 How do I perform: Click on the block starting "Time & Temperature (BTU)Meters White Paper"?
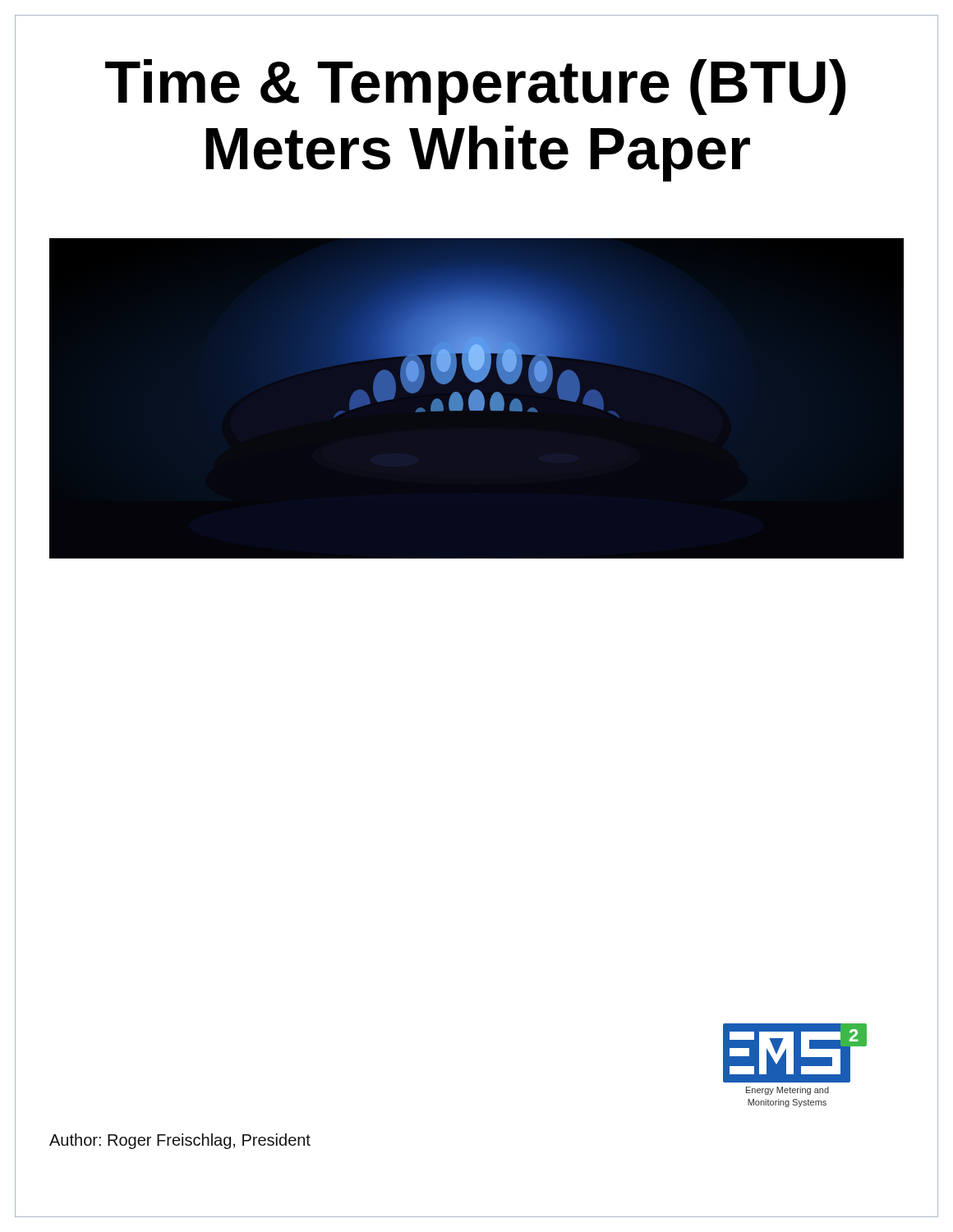point(476,116)
